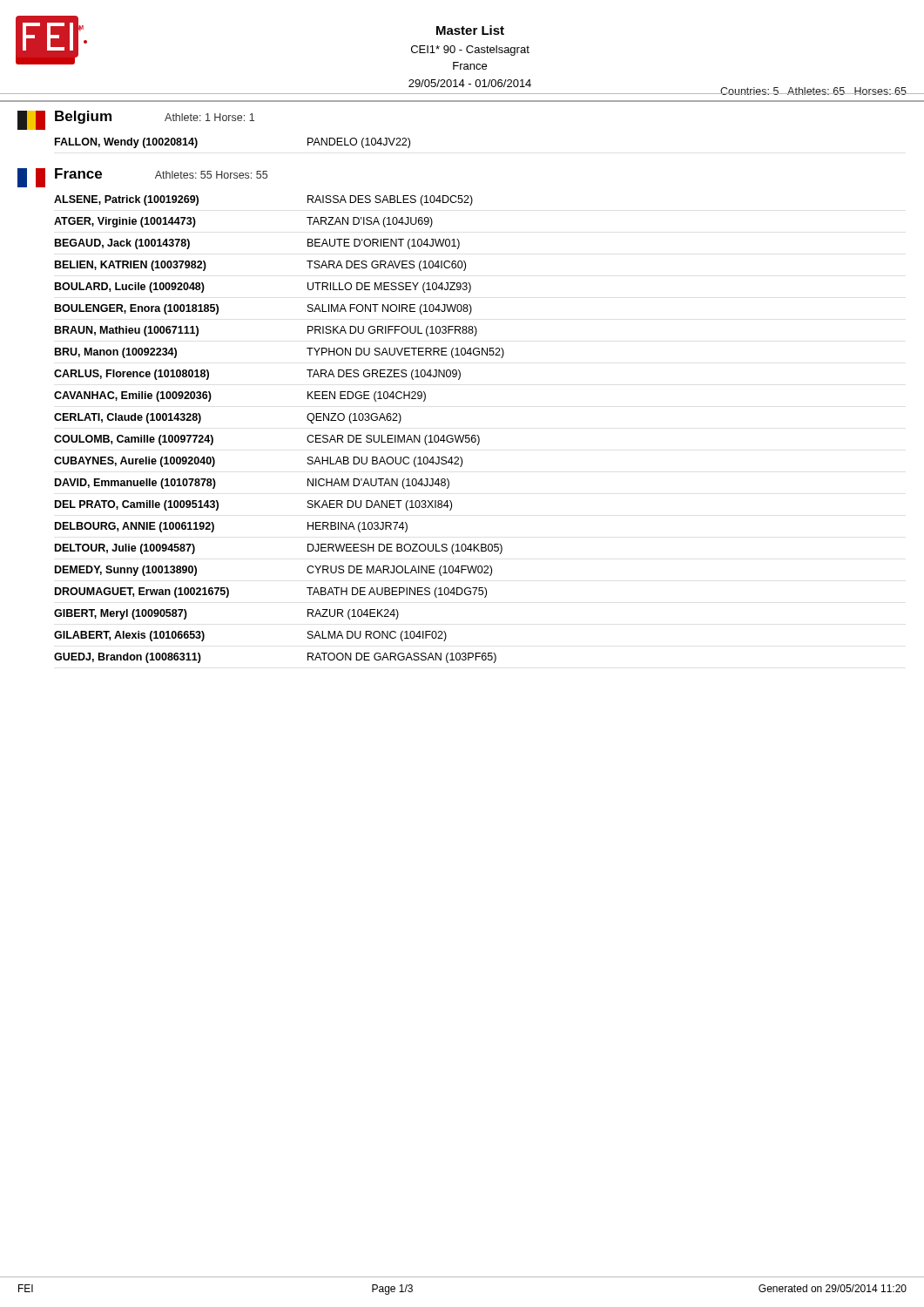Screen dimensions: 1307x924
Task: Select the text block starting "DEL PRATO, Camille (10095143) SKAER"
Action: coord(137,505)
